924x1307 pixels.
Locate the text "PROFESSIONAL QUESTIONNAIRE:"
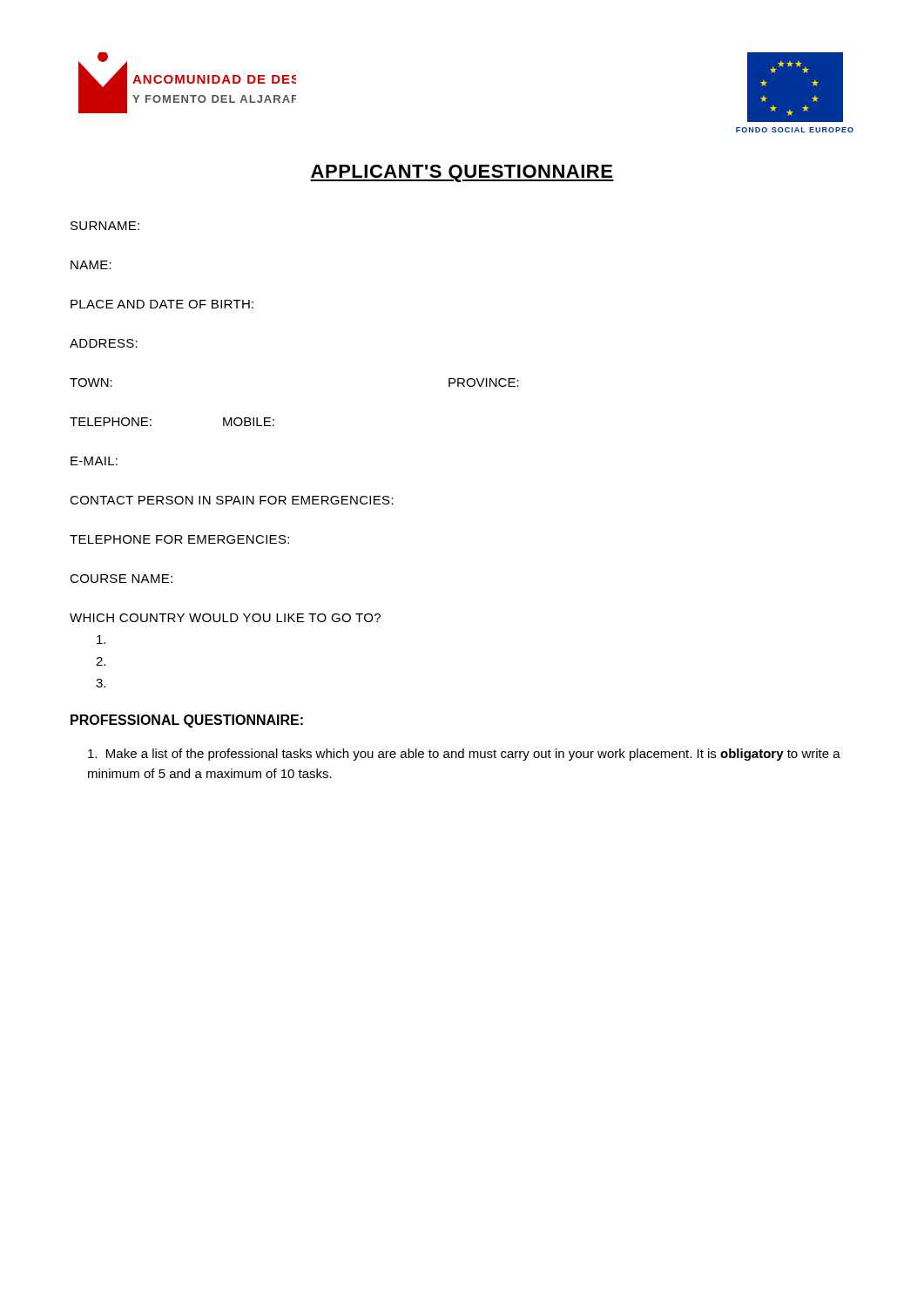coord(187,720)
